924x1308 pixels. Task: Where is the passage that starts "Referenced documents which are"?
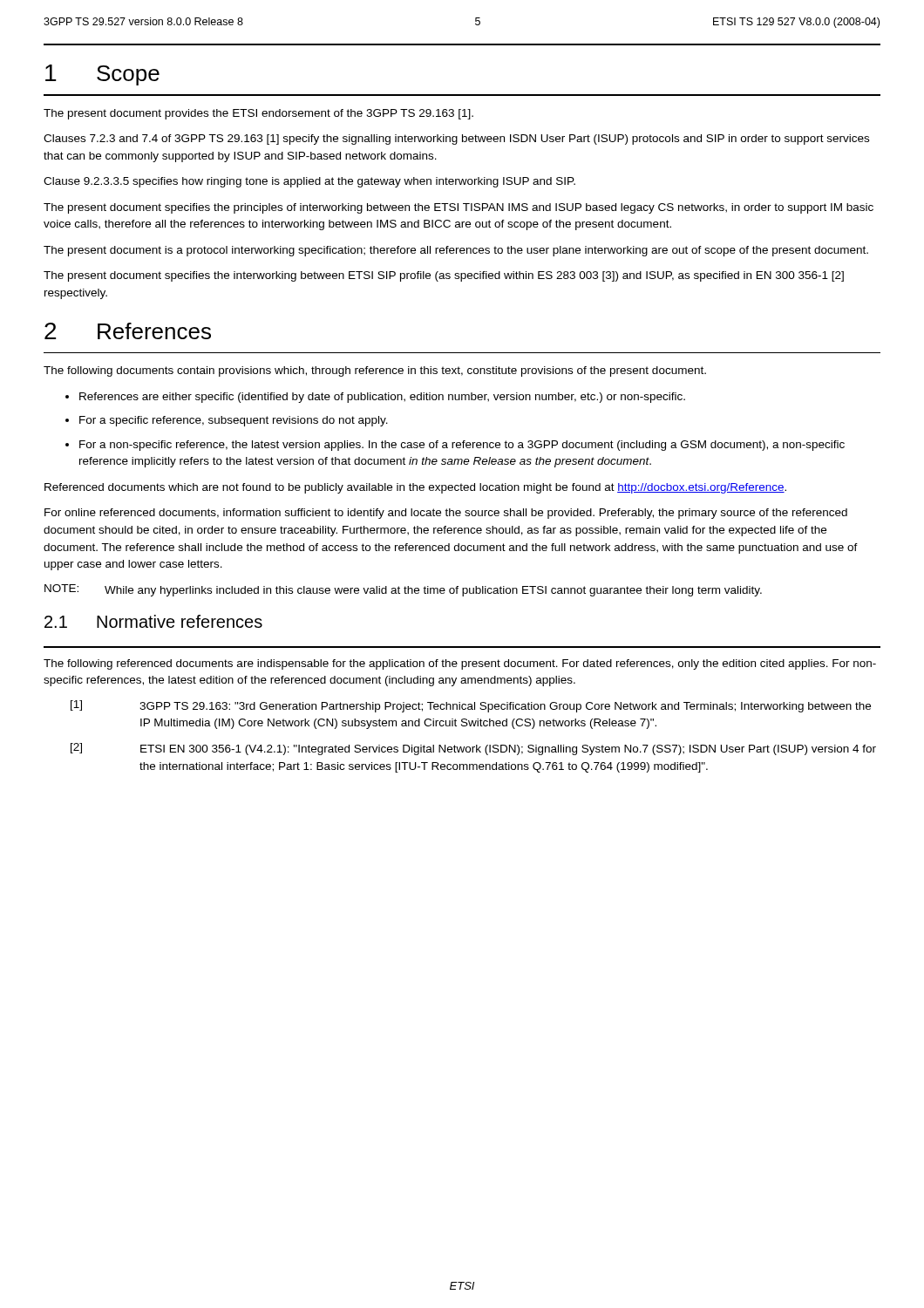click(x=462, y=487)
